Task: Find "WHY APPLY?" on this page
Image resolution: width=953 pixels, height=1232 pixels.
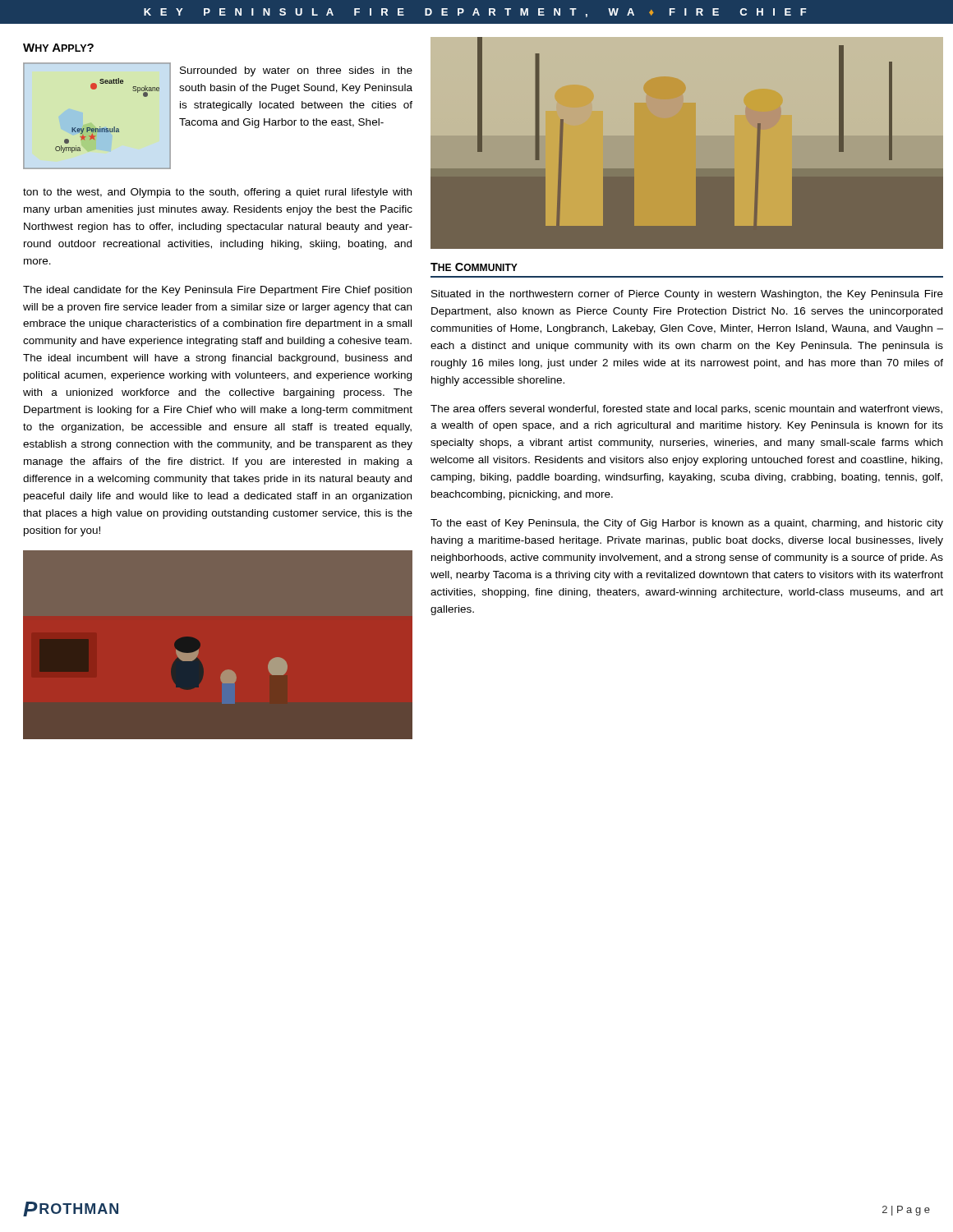Action: [59, 47]
